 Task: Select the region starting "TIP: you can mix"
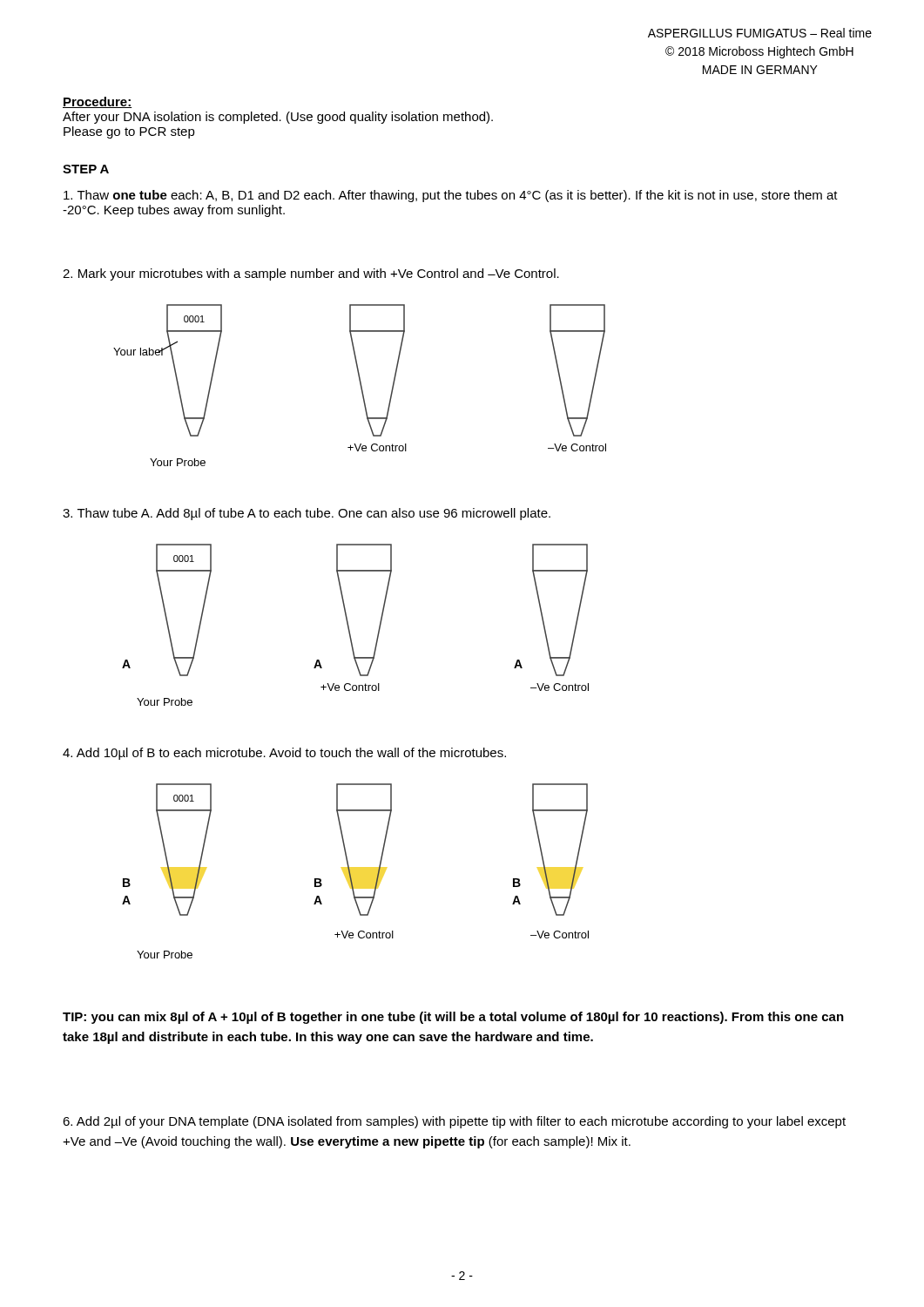click(453, 1027)
